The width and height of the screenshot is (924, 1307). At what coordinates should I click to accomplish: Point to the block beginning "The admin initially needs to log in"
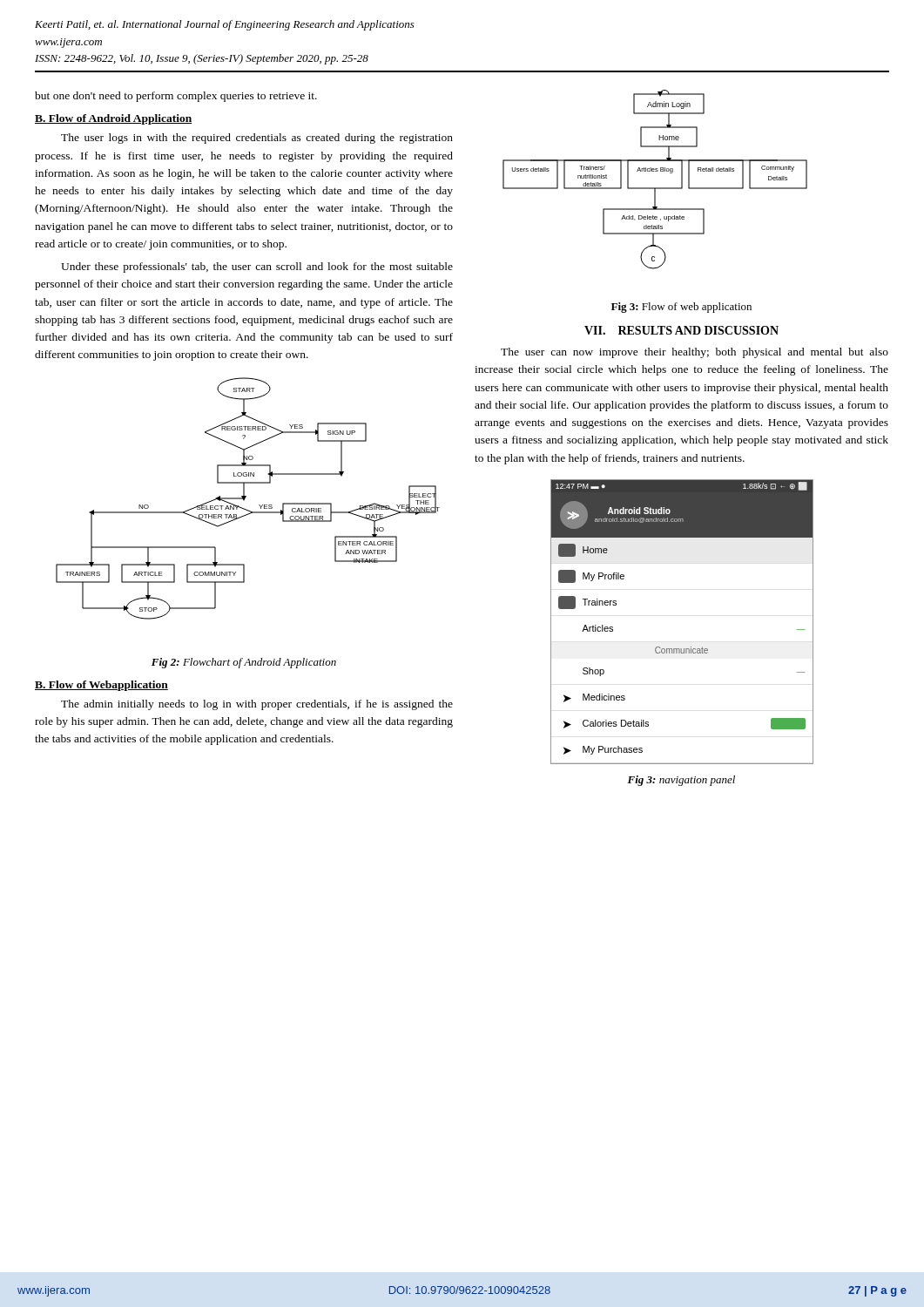pyautogui.click(x=244, y=721)
